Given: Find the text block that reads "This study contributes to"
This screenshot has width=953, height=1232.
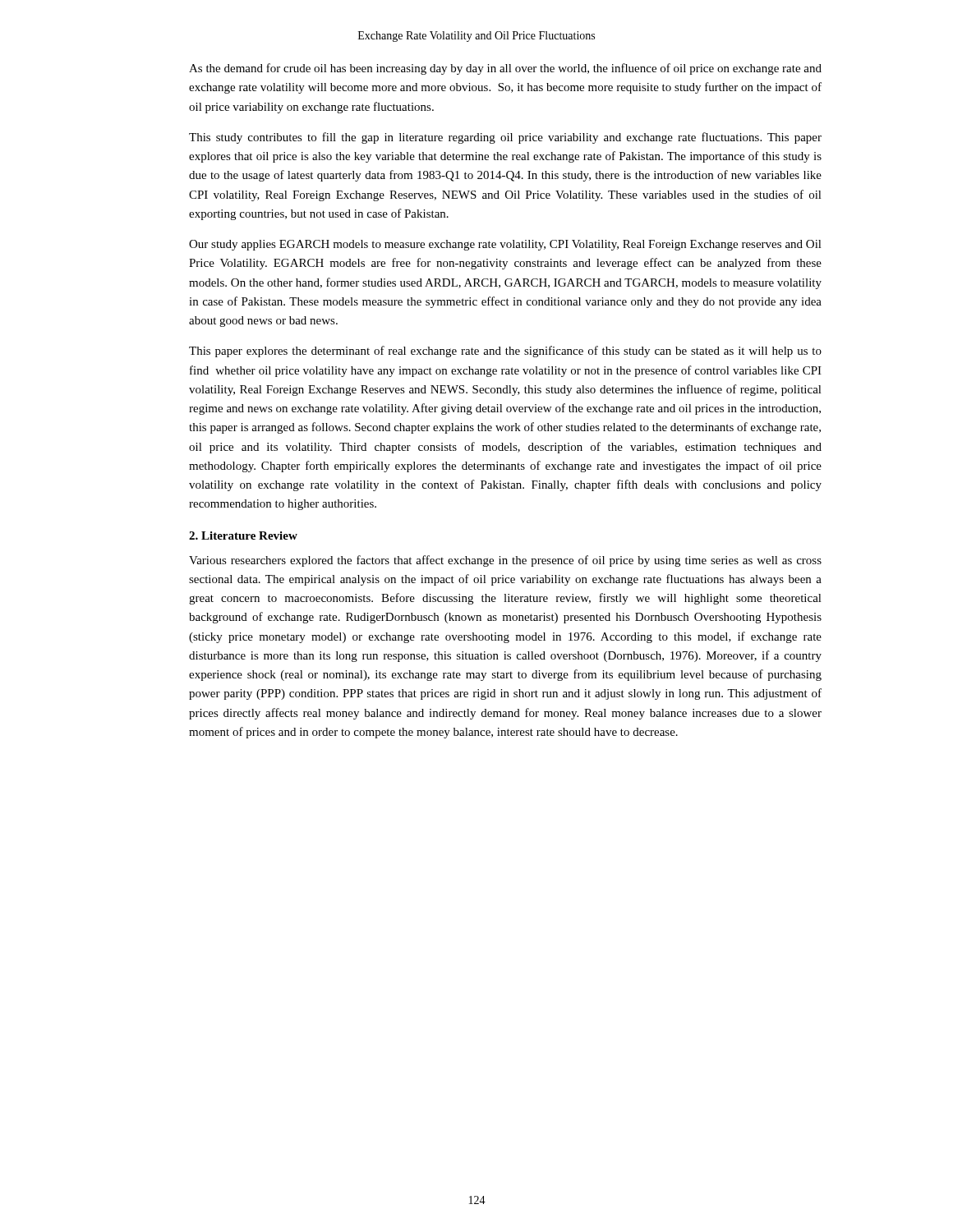Looking at the screenshot, I should coord(505,175).
